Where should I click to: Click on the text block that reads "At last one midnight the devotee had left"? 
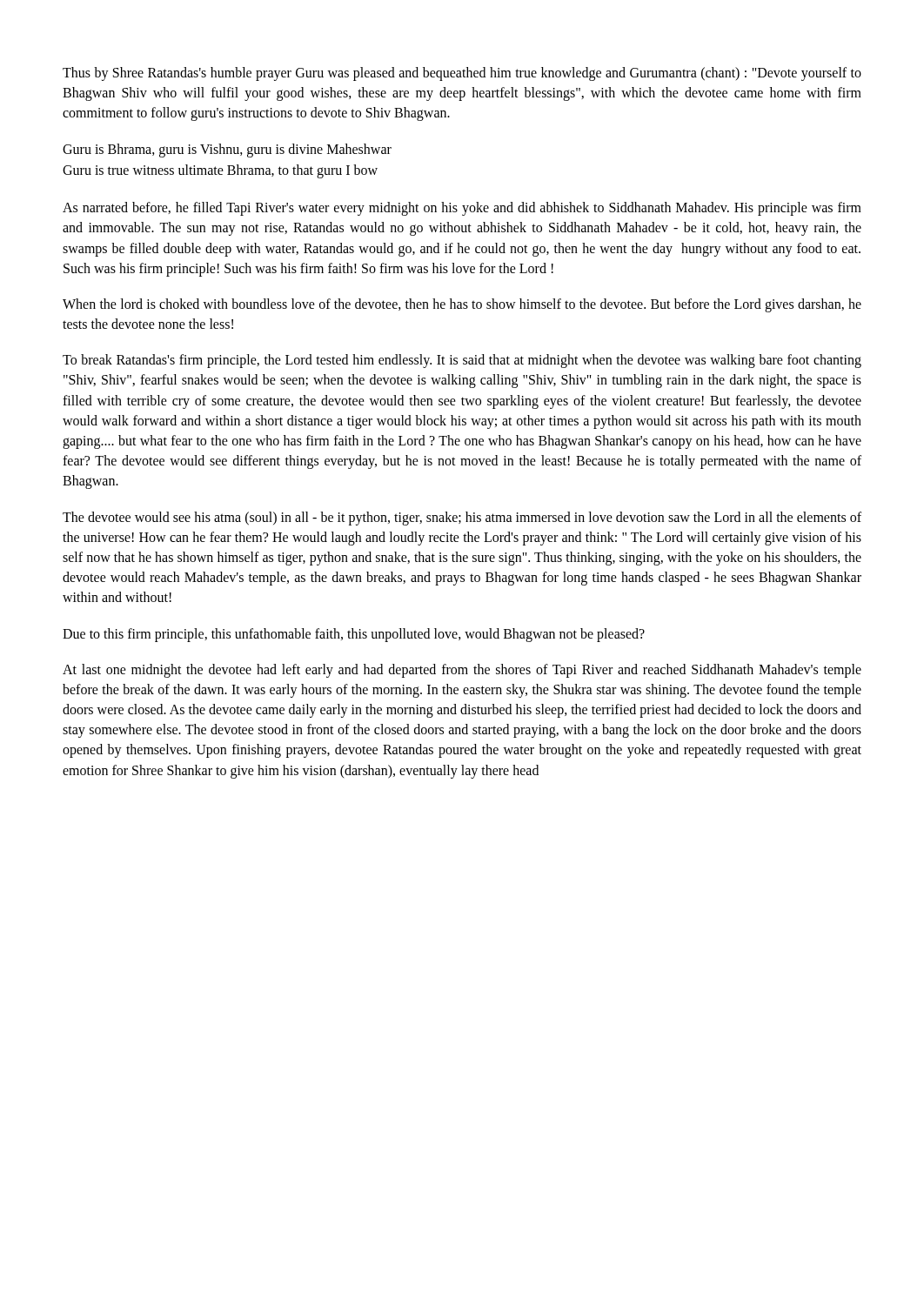[462, 720]
